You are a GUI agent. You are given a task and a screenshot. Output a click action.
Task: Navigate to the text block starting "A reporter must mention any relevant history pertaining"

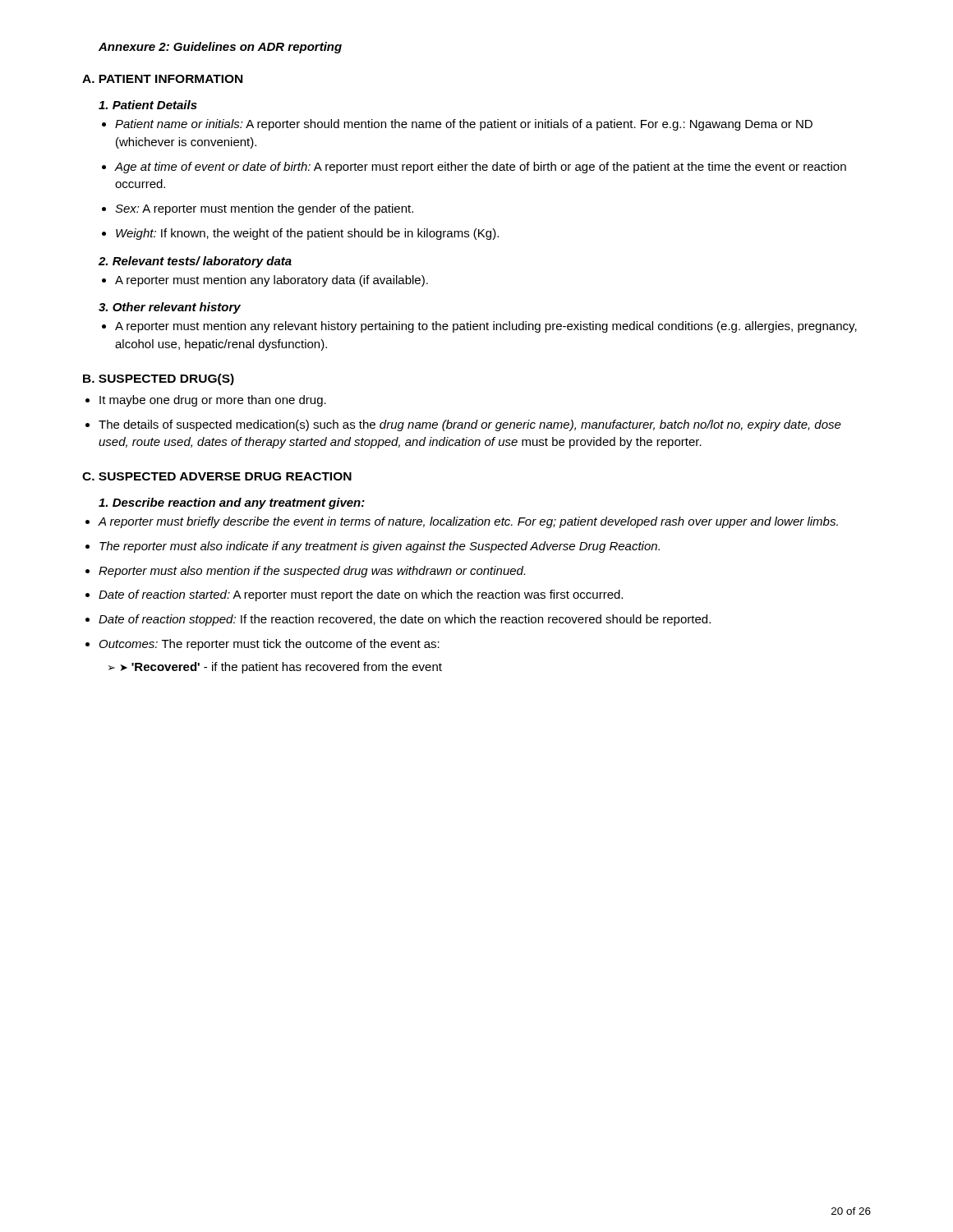(493, 335)
